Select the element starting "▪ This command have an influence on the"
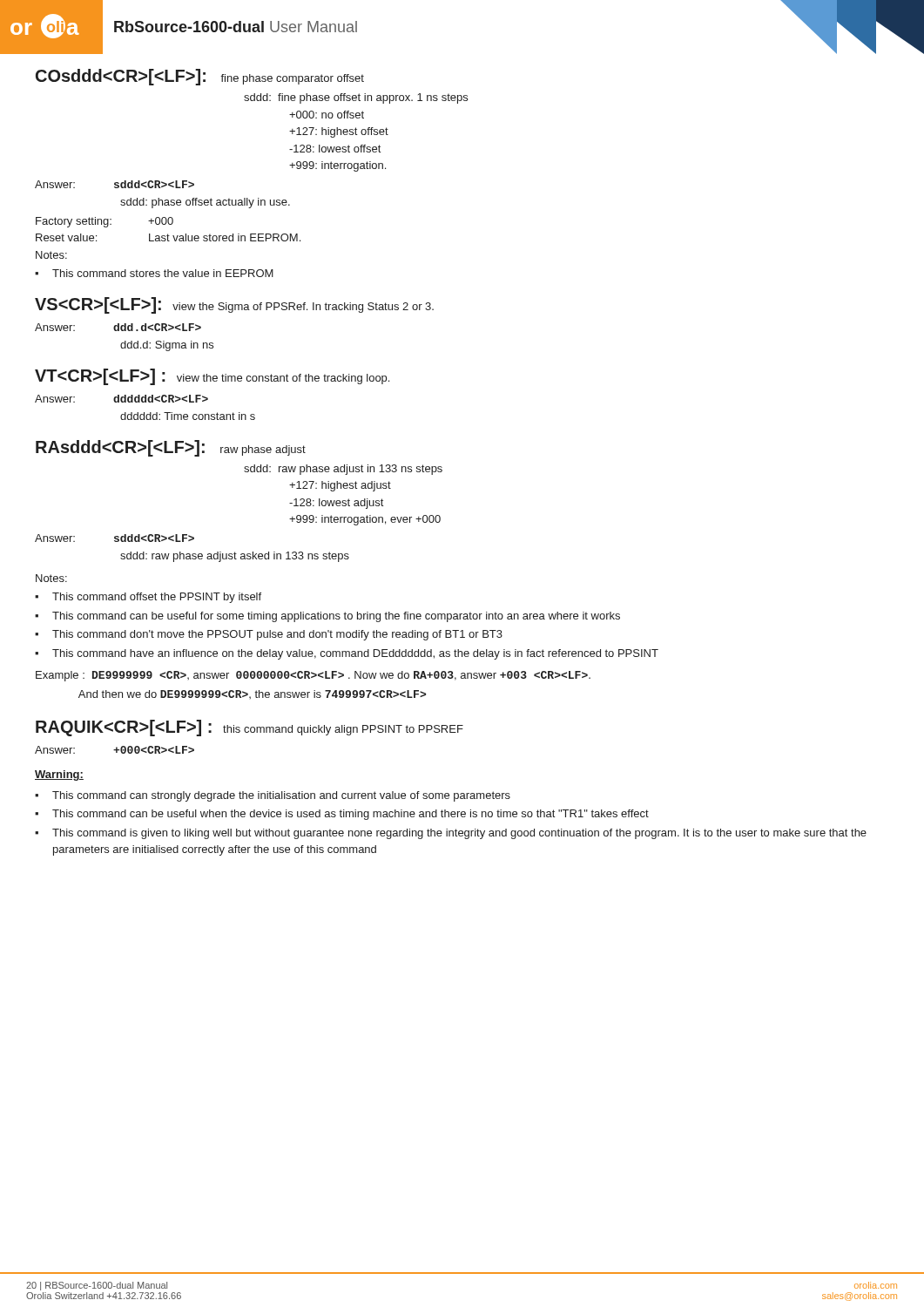The width and height of the screenshot is (924, 1307). [347, 653]
